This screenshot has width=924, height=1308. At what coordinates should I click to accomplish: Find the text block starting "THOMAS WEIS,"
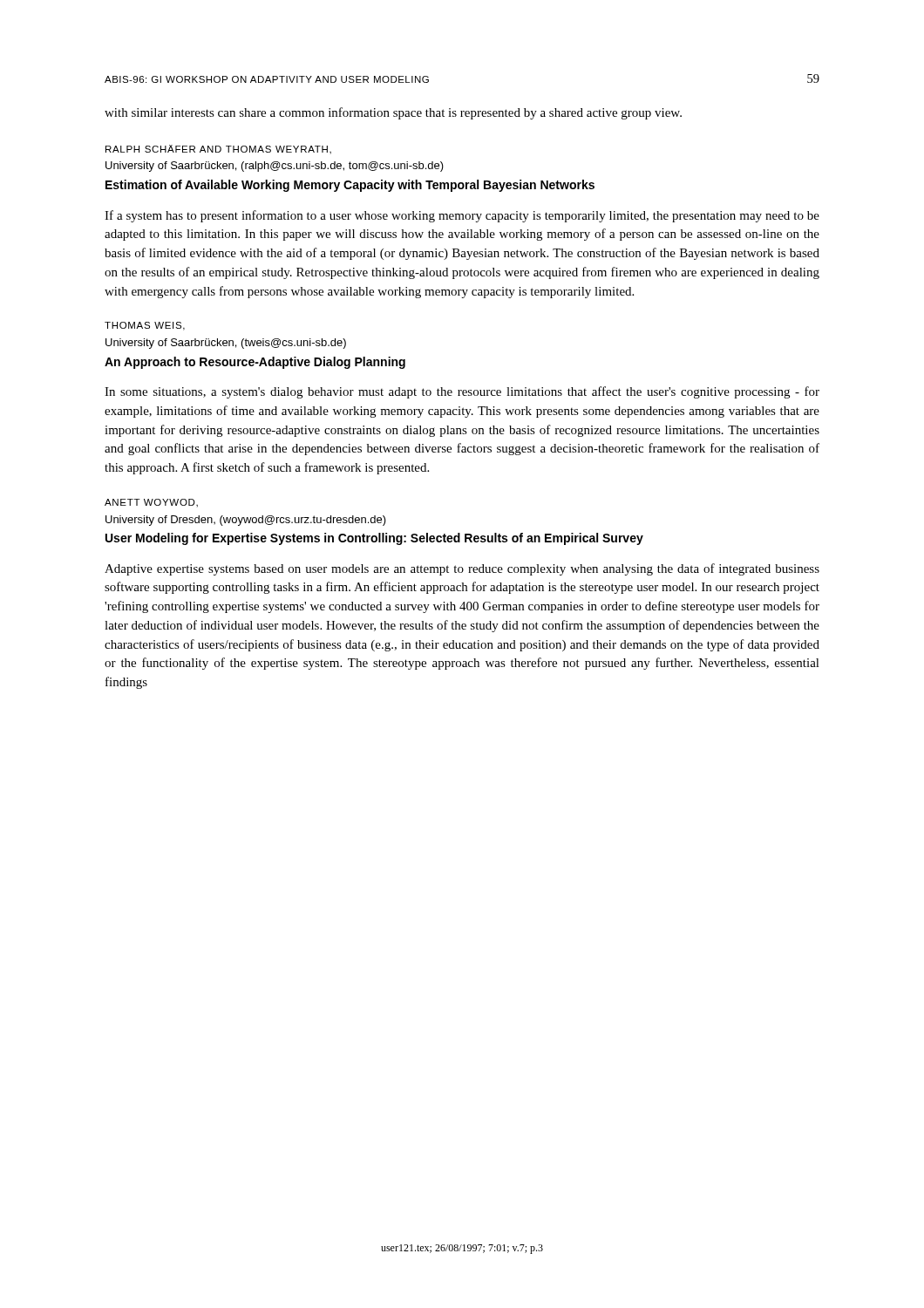point(145,326)
